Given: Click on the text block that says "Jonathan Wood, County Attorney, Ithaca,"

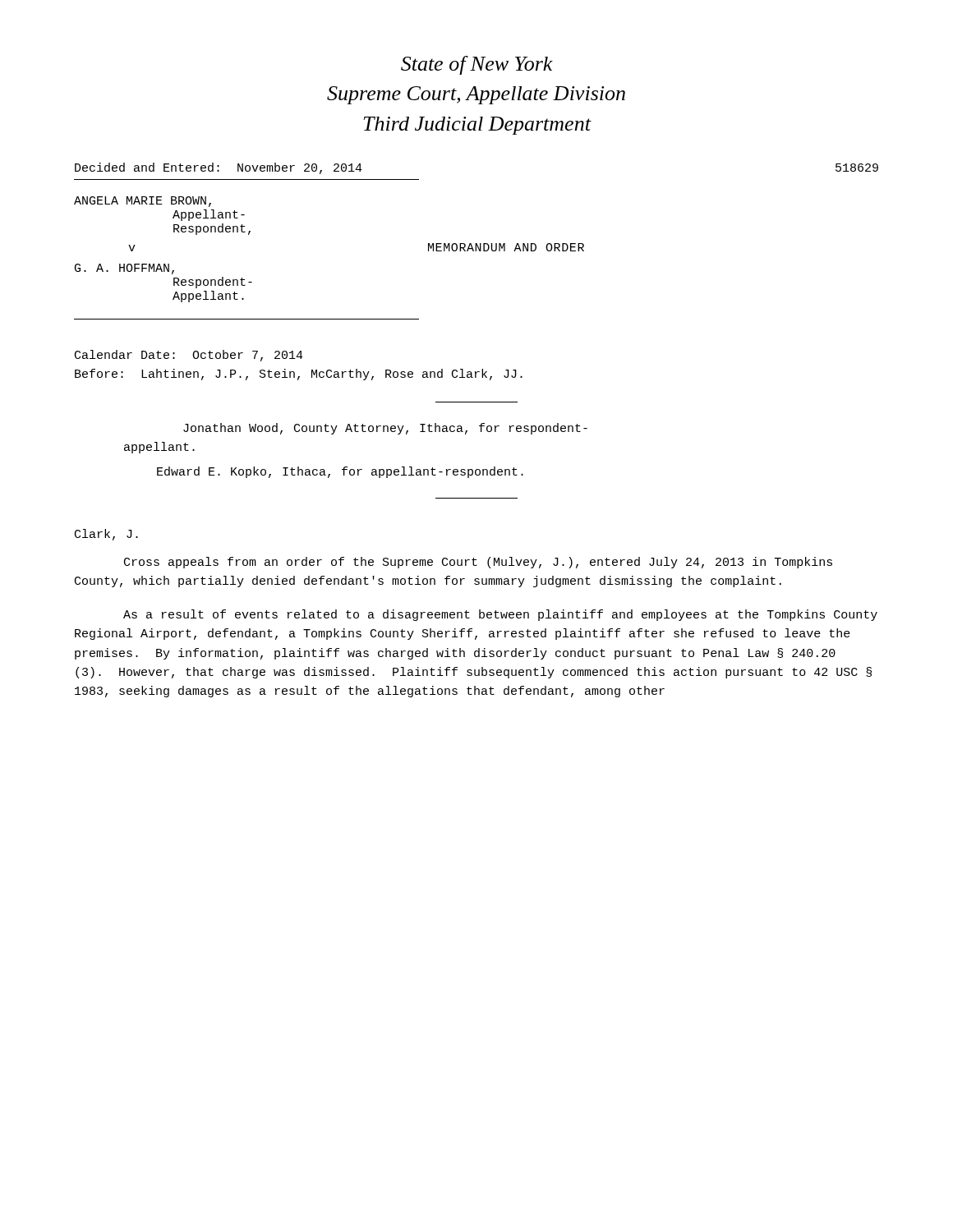Looking at the screenshot, I should pyautogui.click(x=356, y=439).
